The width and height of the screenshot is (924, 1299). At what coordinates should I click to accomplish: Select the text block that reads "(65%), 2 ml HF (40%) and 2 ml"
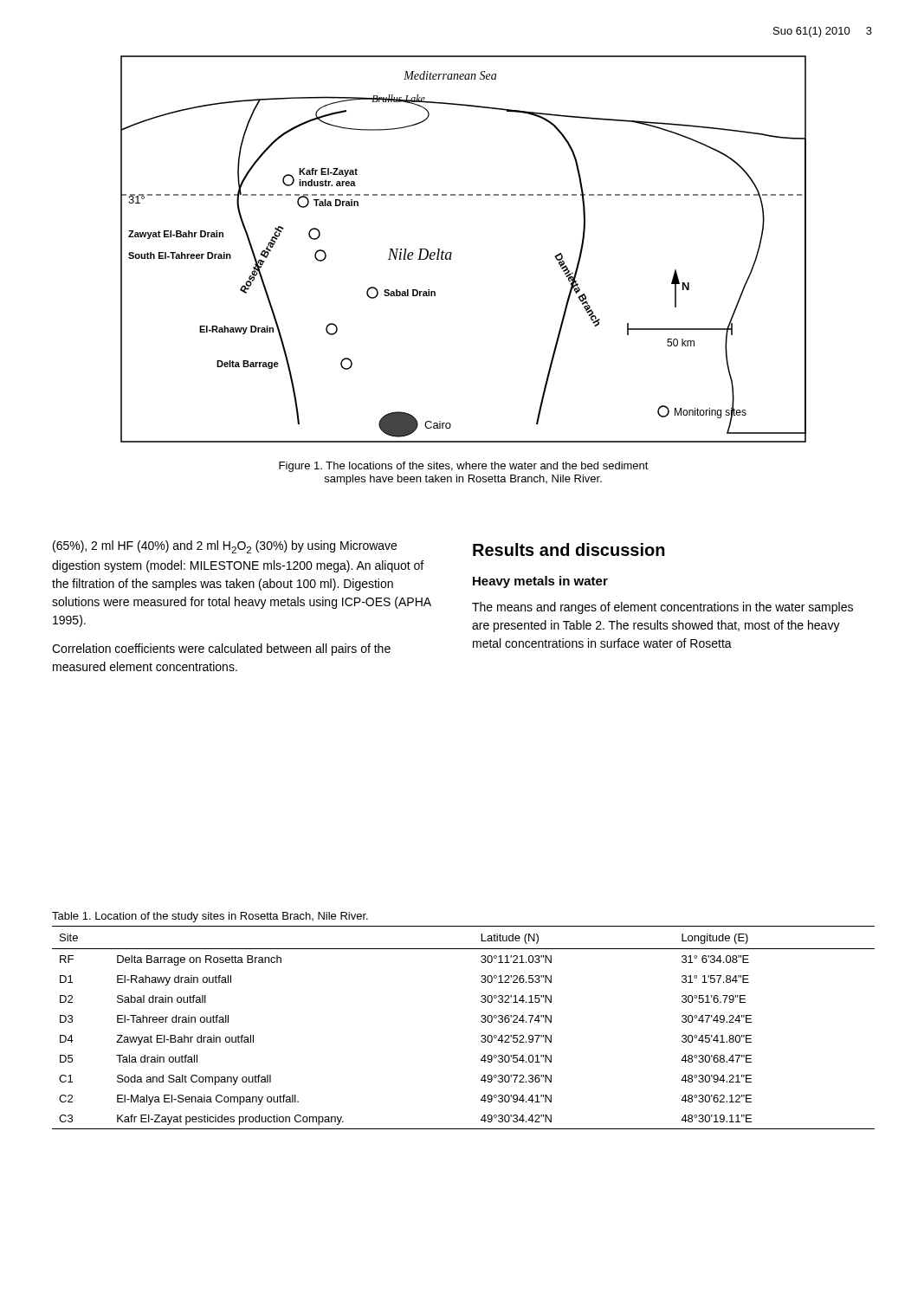coord(242,607)
